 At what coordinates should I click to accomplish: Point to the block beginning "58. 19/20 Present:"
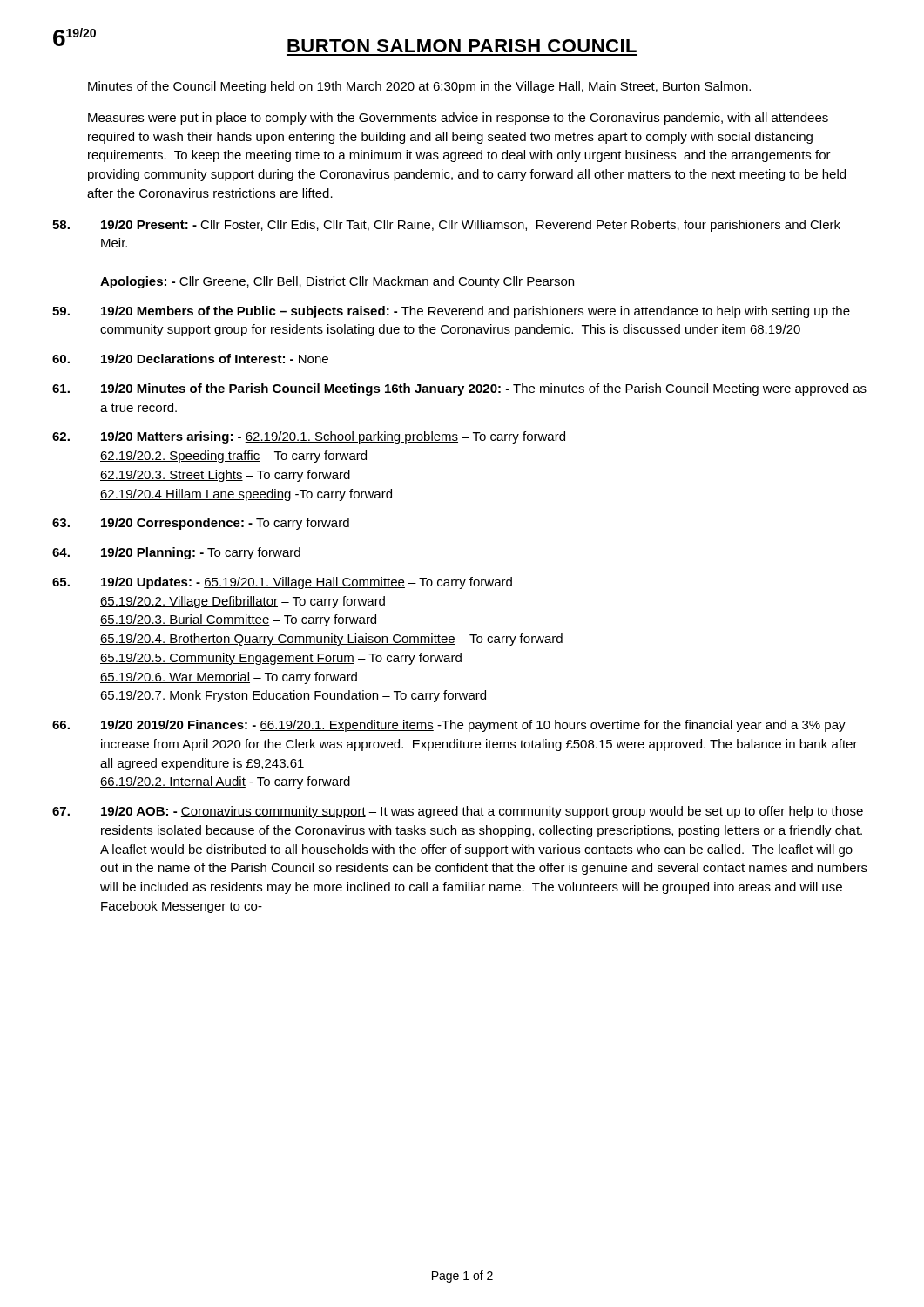click(446, 226)
